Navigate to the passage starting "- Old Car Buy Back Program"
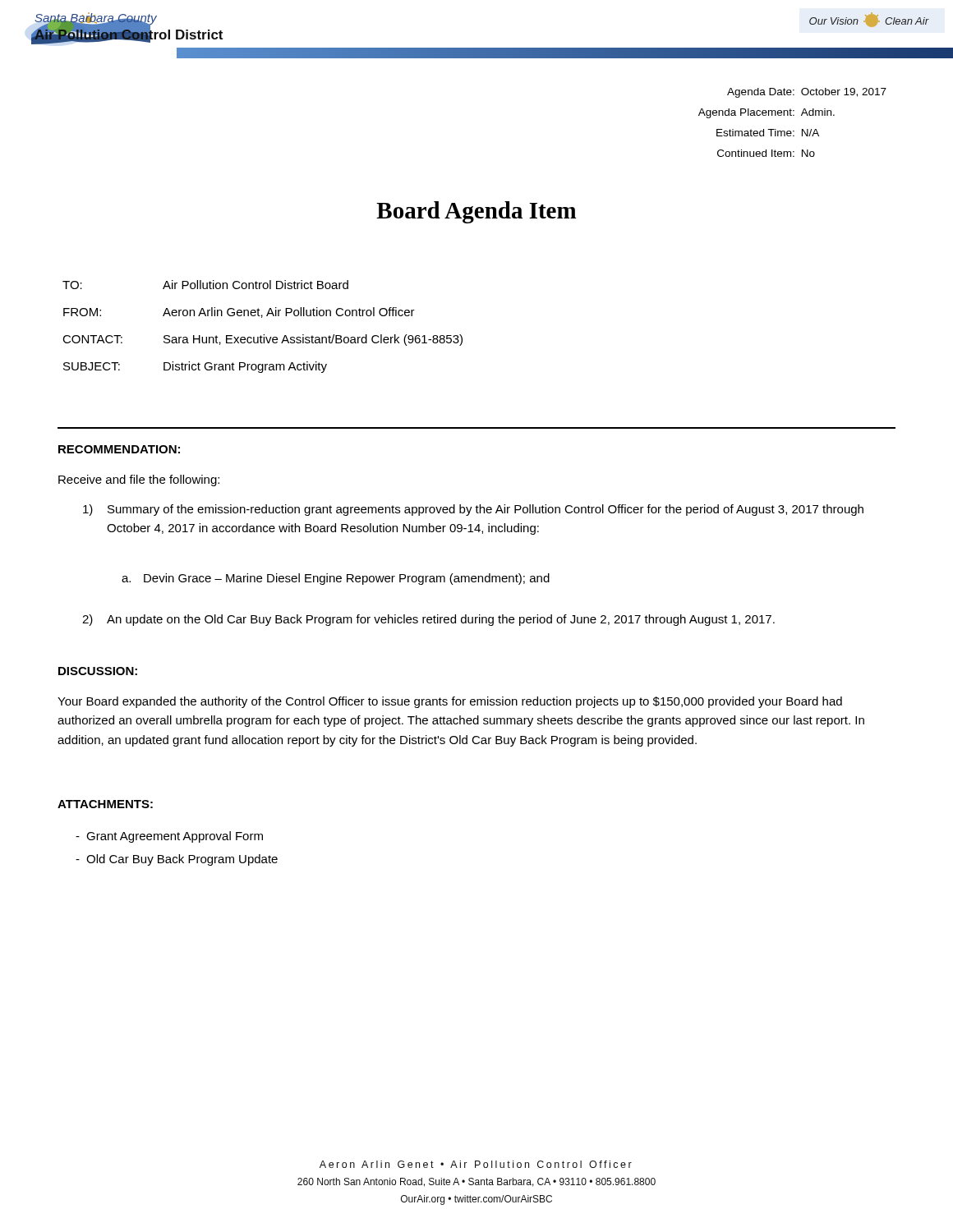 (x=177, y=859)
